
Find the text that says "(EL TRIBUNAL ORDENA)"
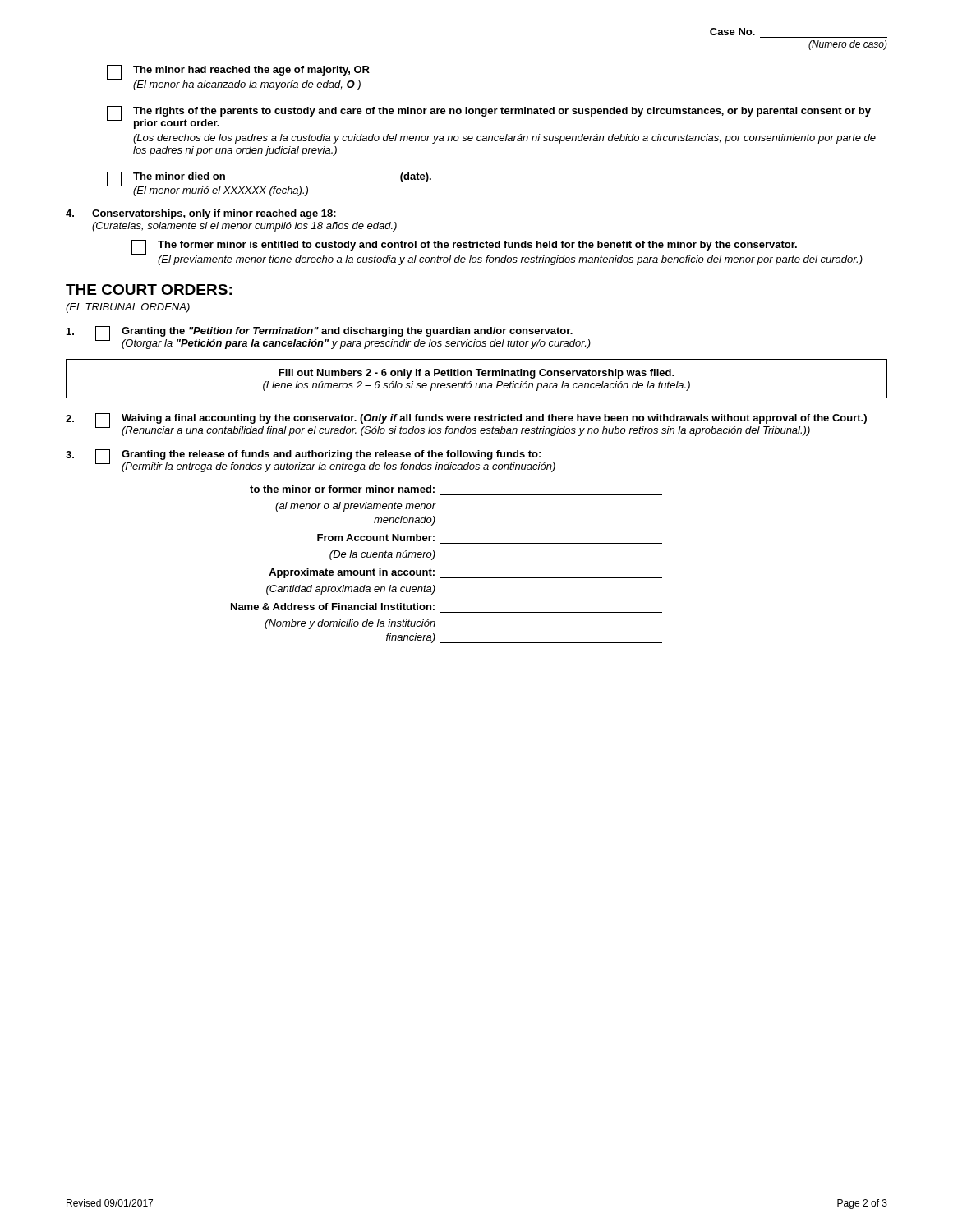point(128,307)
